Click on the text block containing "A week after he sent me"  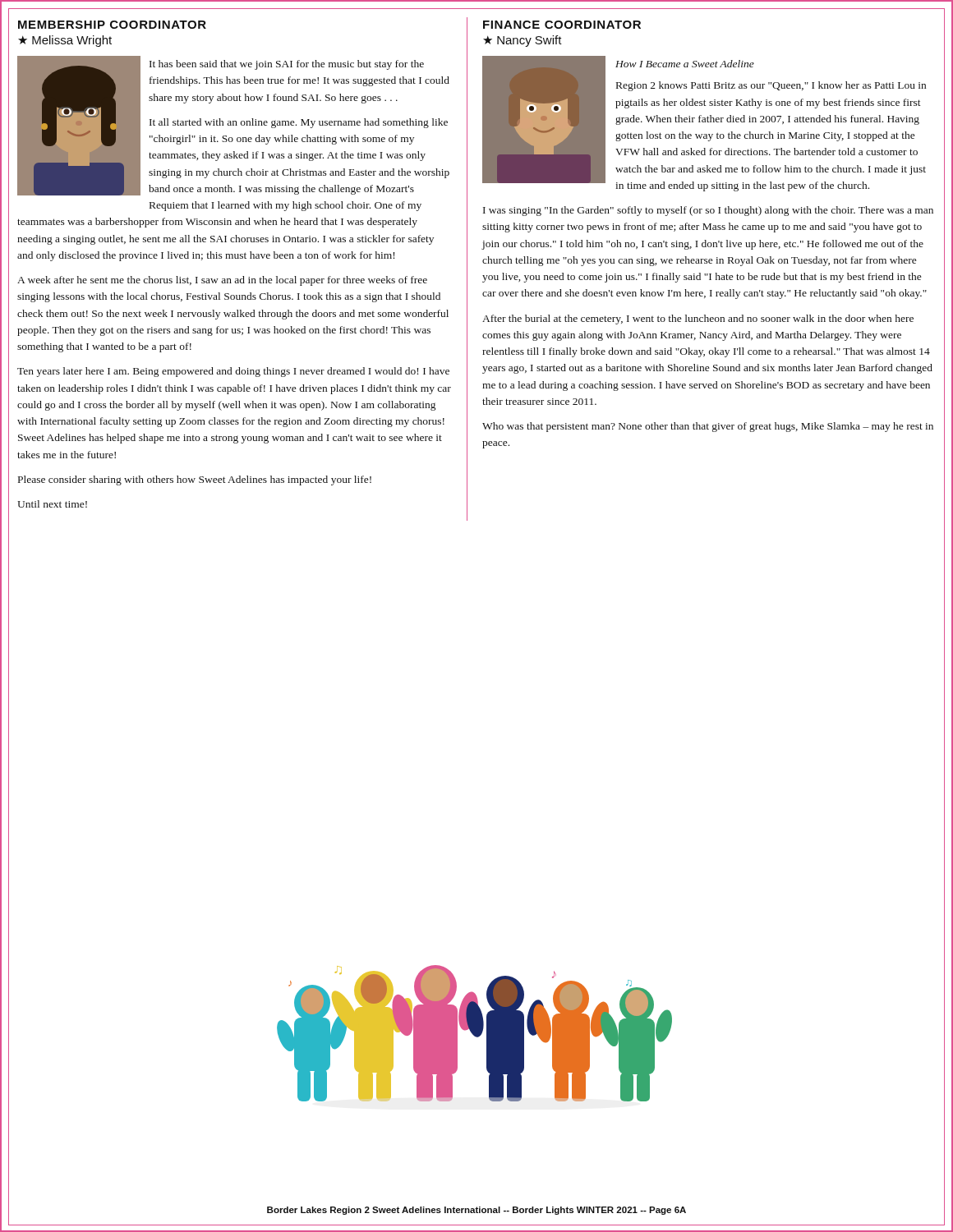pyautogui.click(x=235, y=392)
